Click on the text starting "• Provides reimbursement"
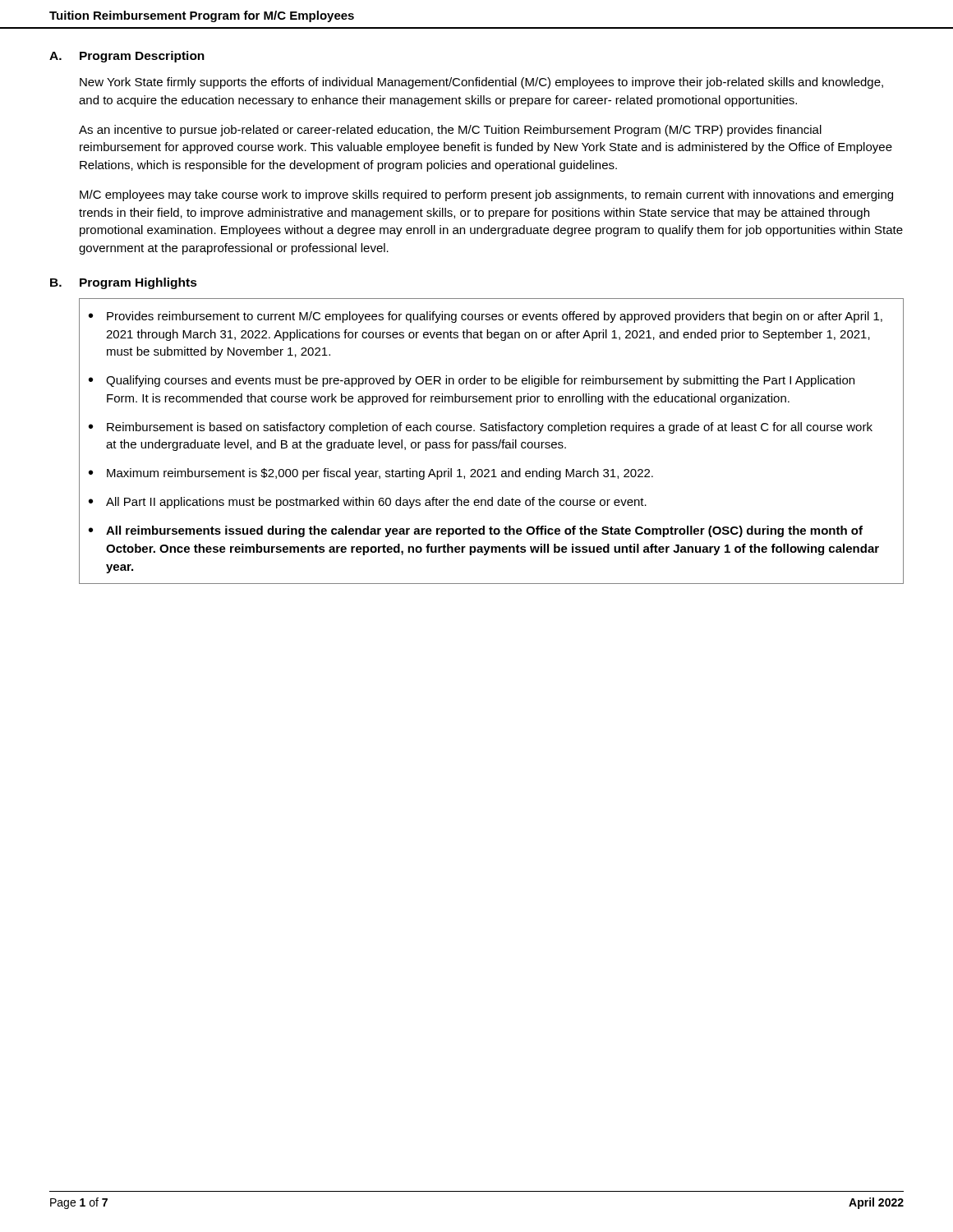 click(486, 334)
